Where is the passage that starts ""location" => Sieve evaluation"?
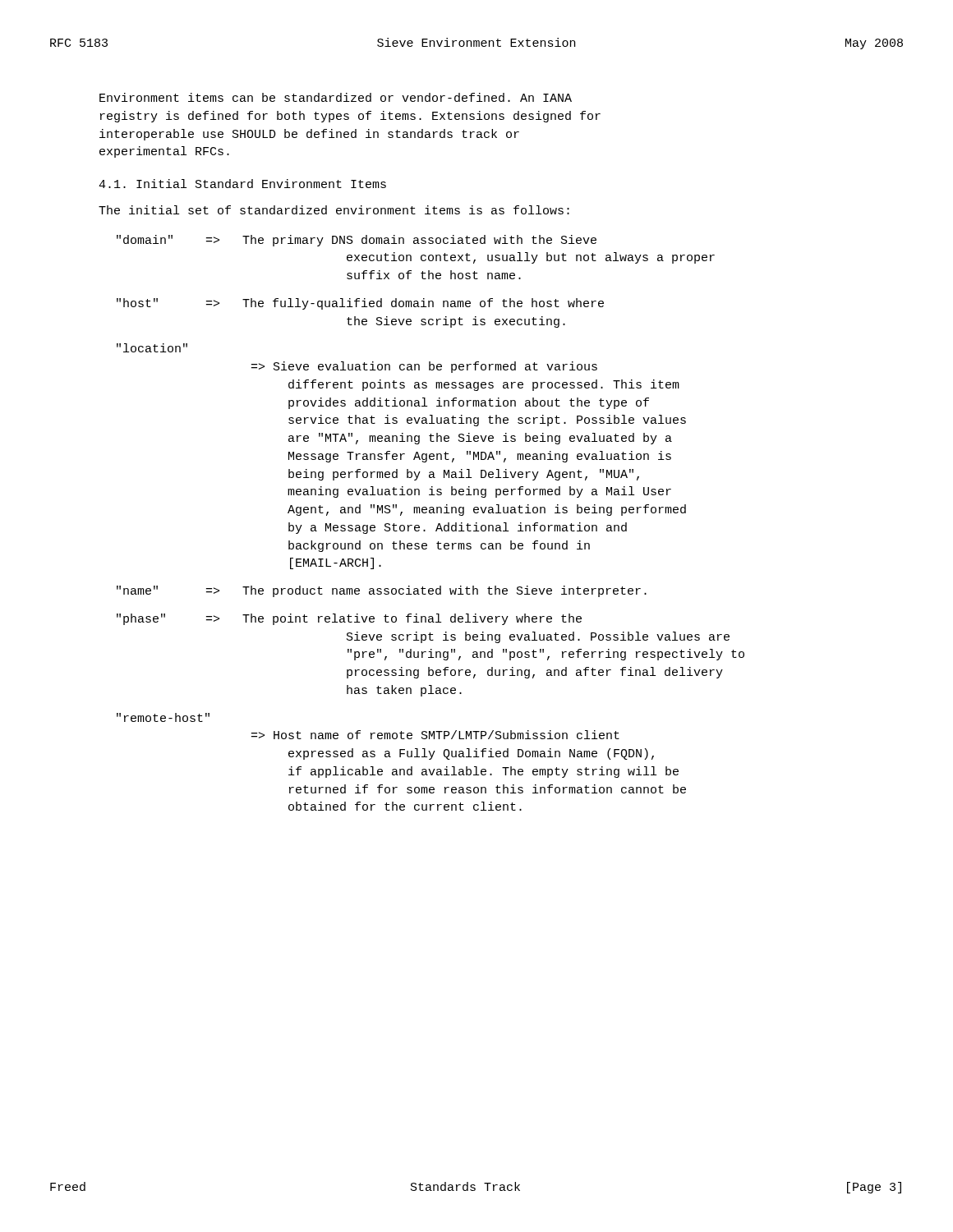Screen dimensions: 1232x953 click(485, 457)
